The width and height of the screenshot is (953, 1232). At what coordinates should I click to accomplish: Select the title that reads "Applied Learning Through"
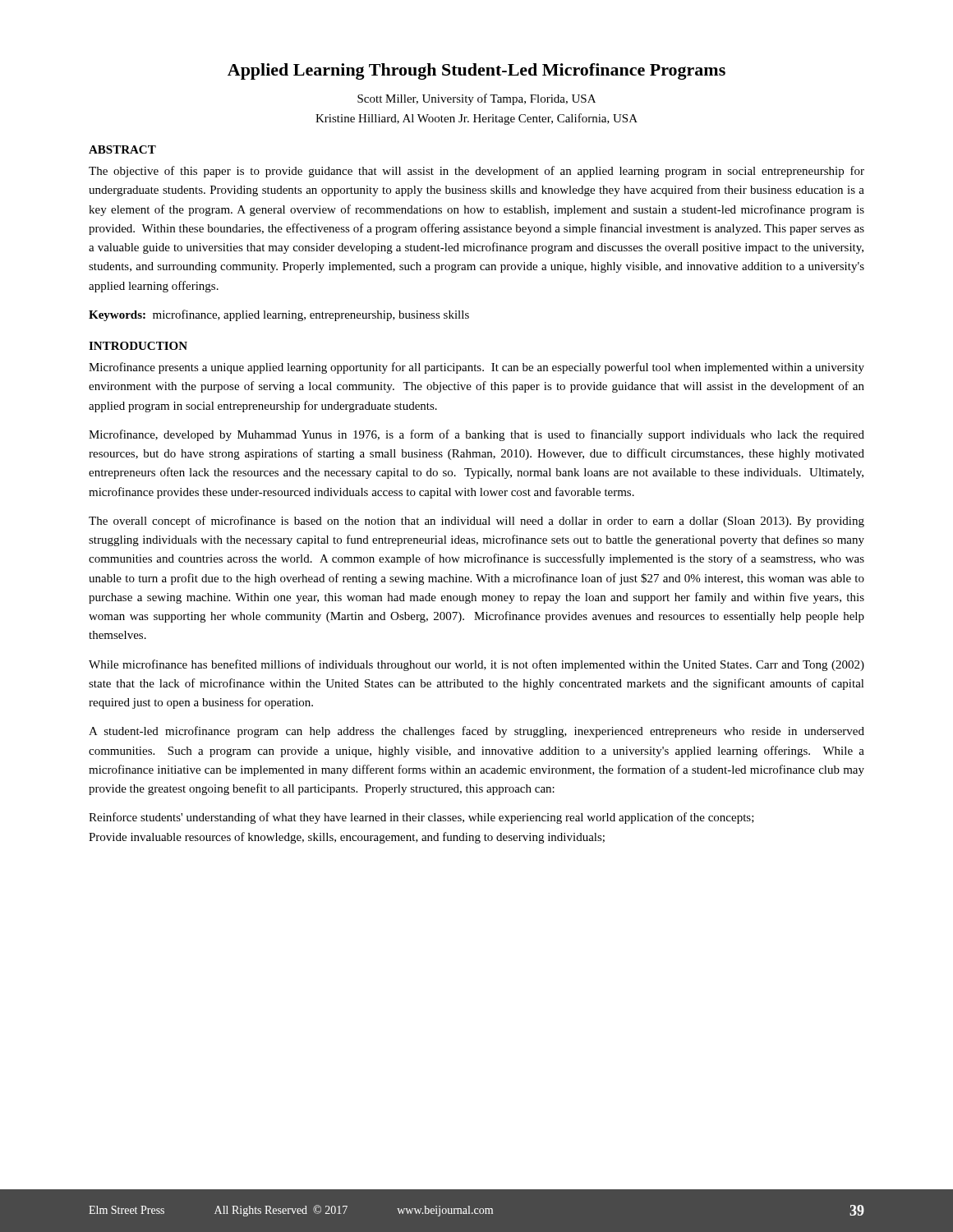click(x=476, y=70)
